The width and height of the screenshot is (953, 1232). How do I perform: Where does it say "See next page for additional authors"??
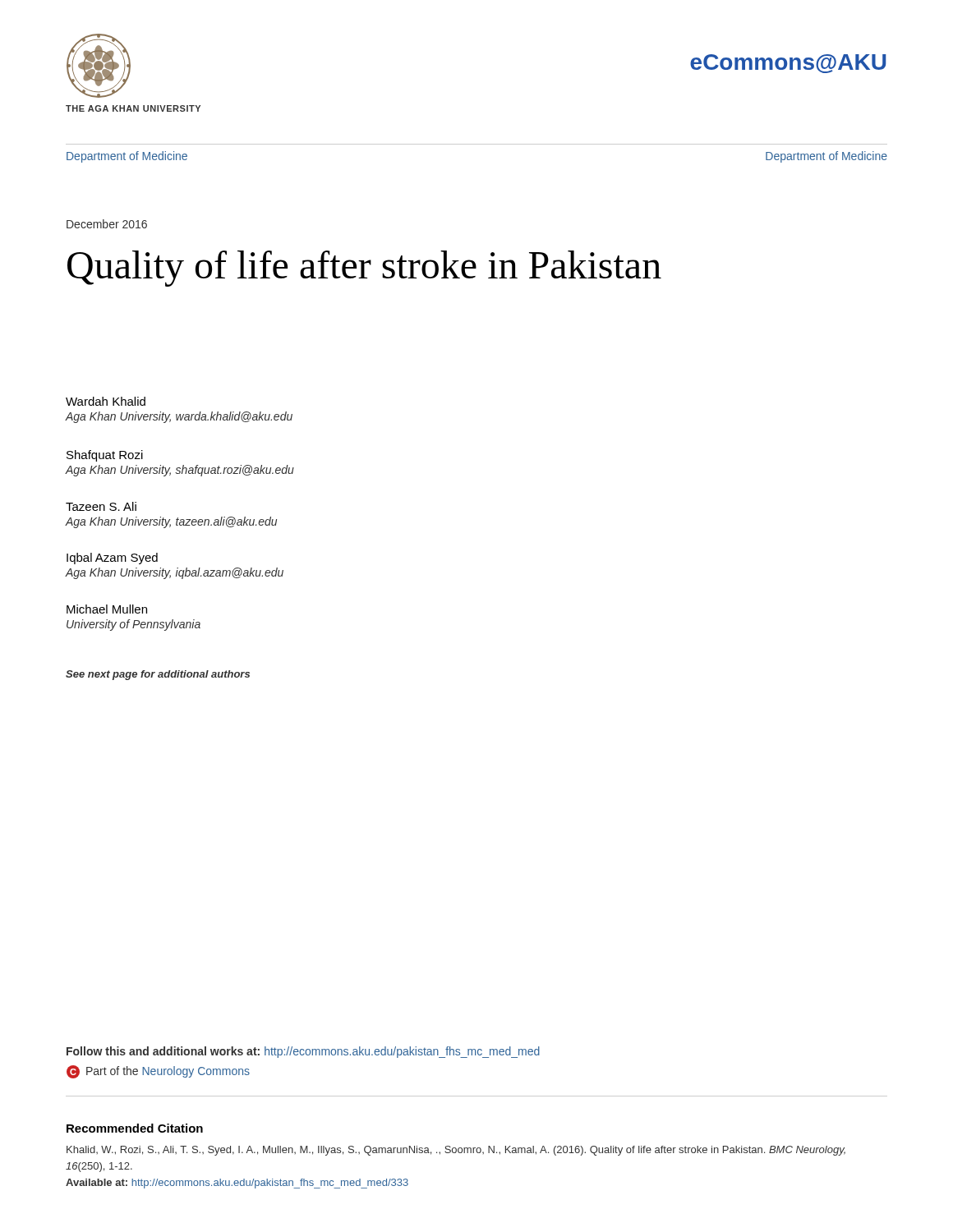158,675
